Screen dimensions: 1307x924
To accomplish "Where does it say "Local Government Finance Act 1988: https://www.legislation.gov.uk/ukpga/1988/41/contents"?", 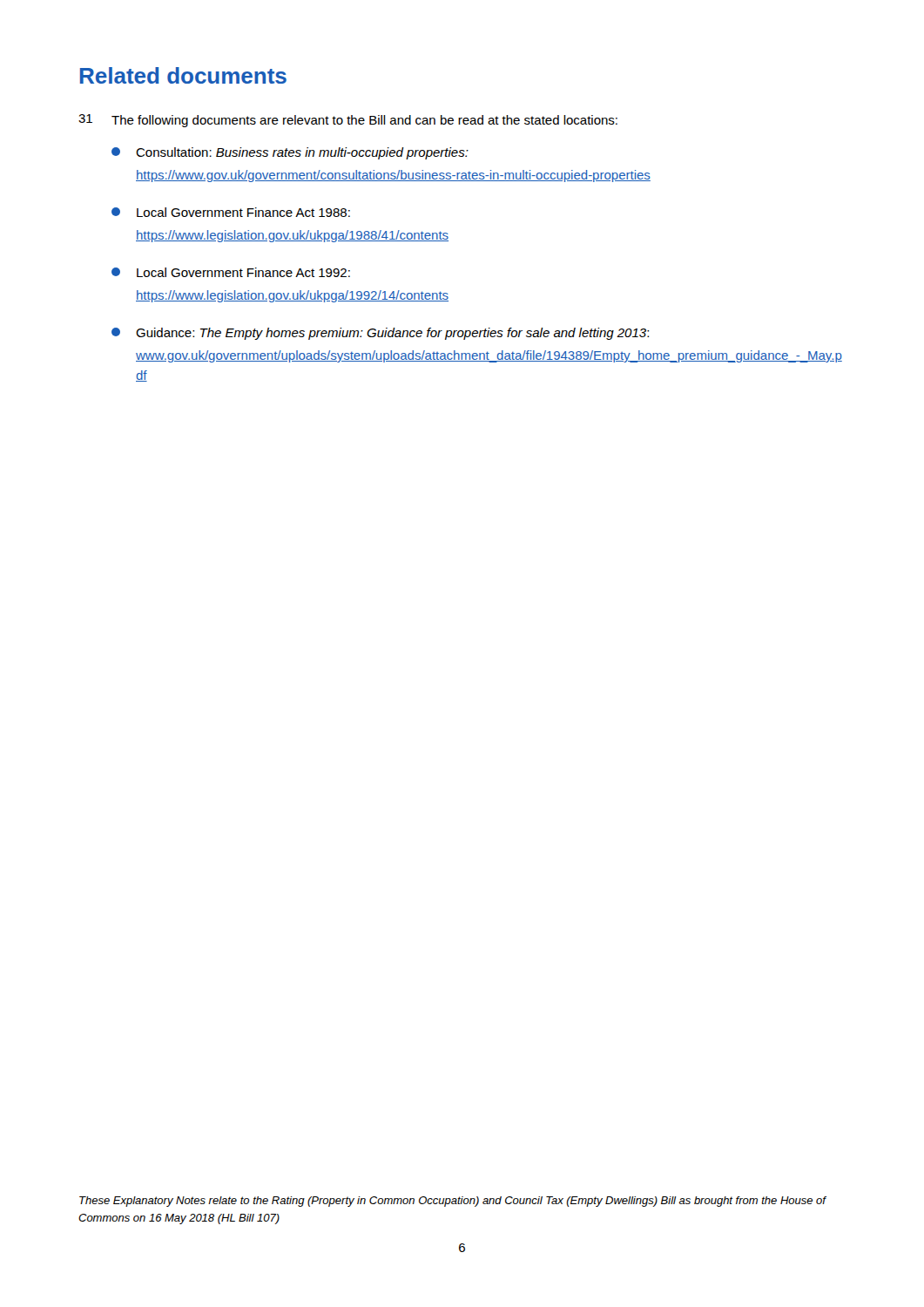I will [280, 224].
